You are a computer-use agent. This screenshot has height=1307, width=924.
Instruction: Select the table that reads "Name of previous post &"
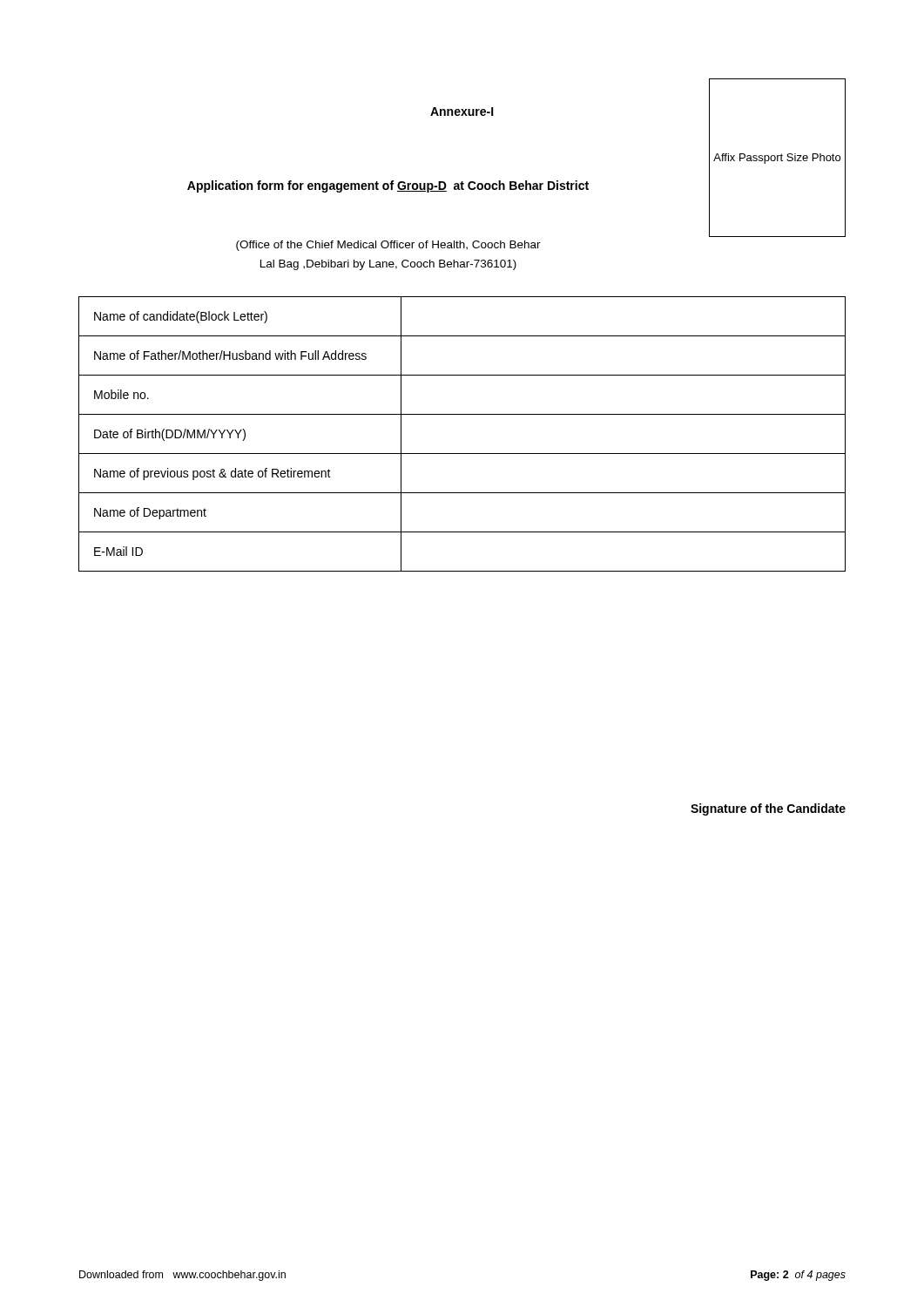point(462,434)
